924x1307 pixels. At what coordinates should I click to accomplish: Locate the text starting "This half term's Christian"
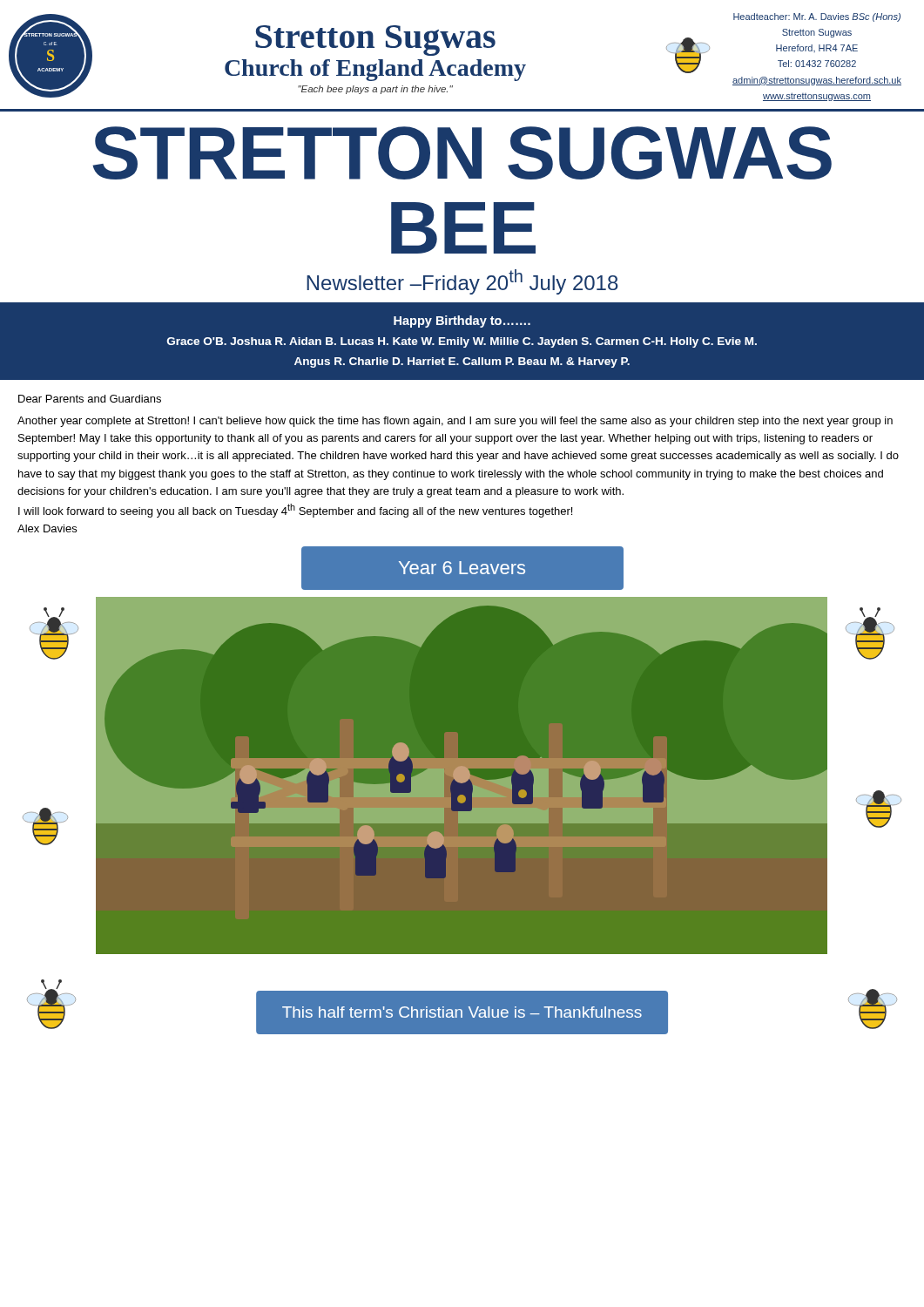[462, 1012]
